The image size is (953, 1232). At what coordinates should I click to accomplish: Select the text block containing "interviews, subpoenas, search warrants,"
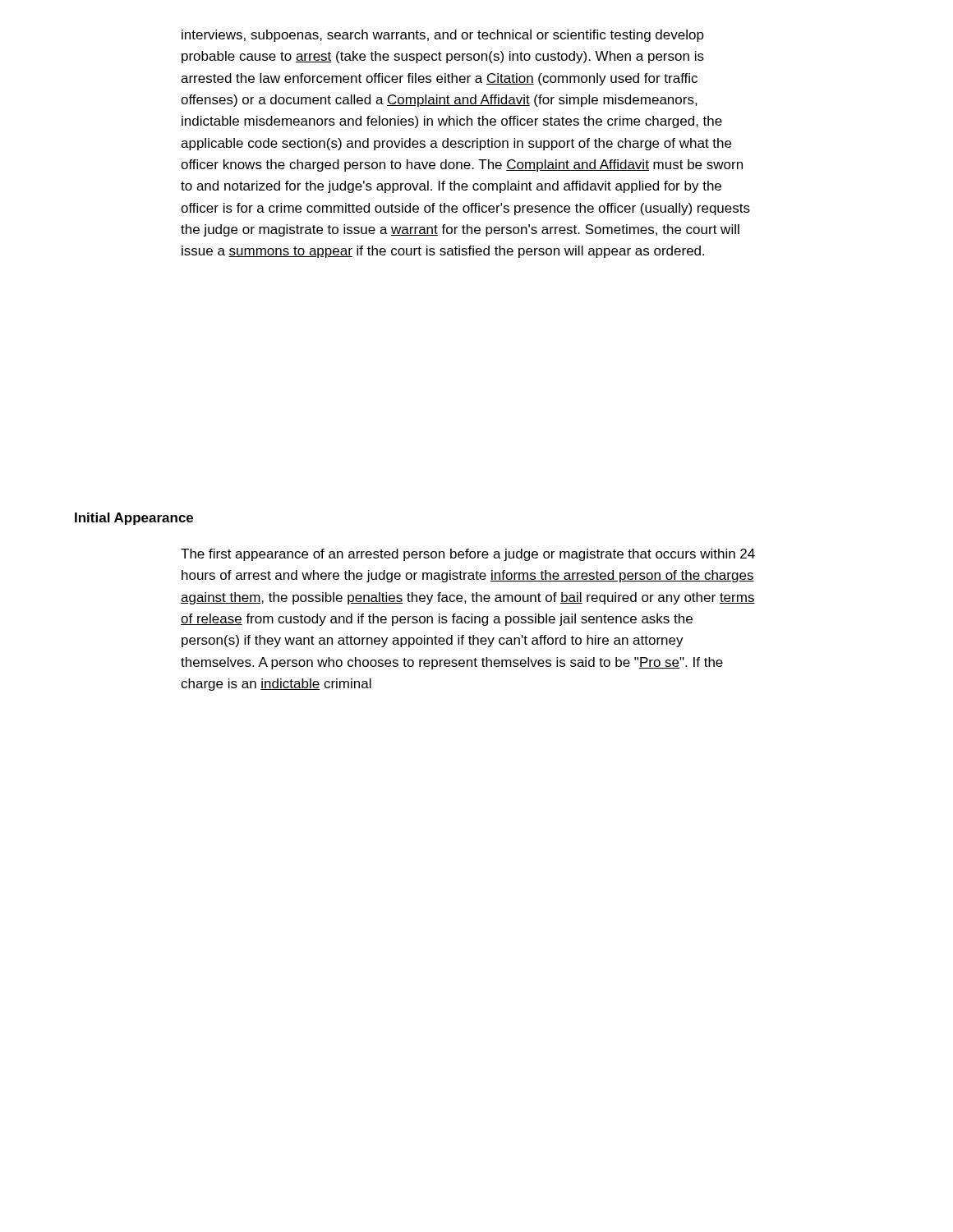click(x=465, y=143)
